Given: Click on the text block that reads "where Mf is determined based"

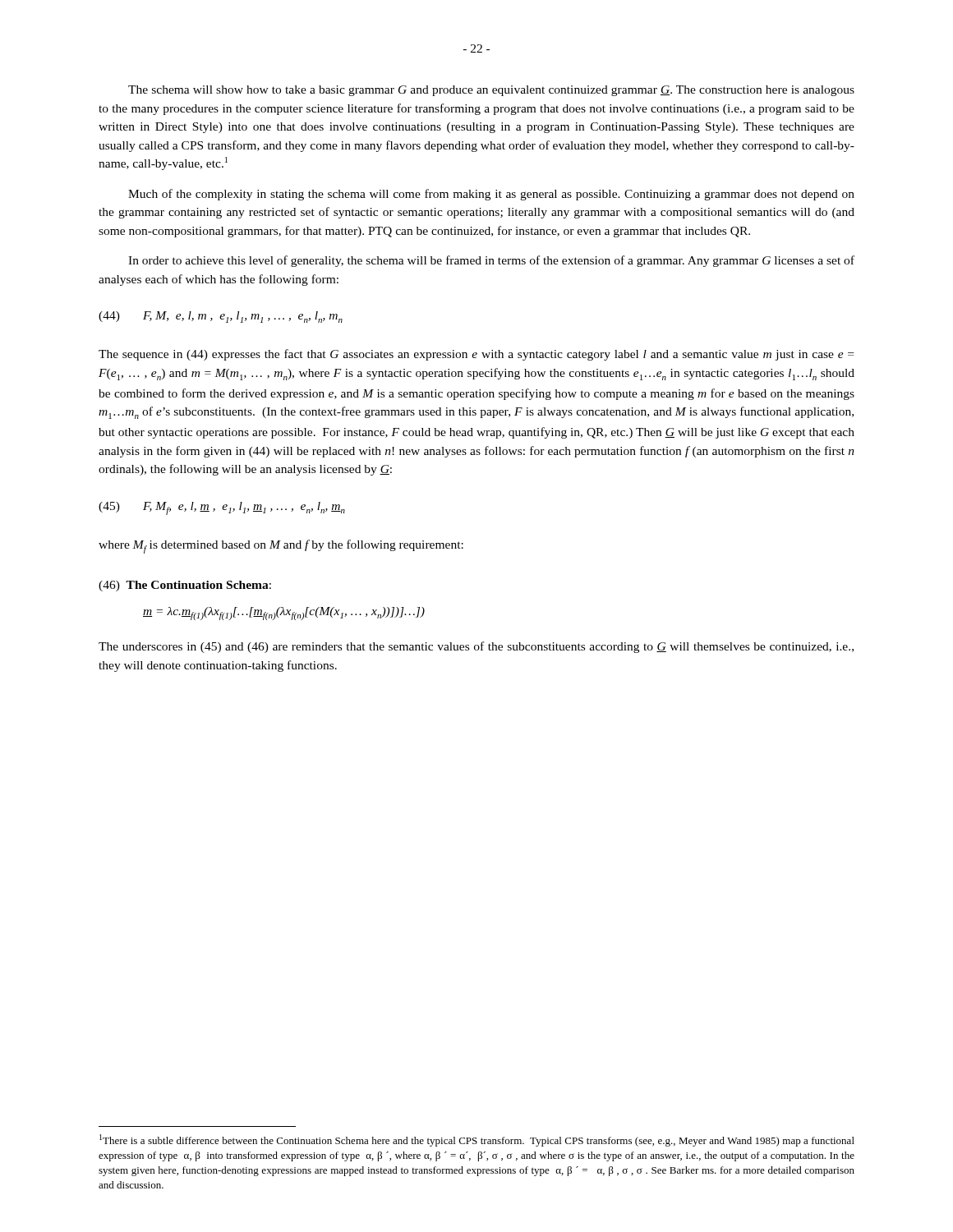Looking at the screenshot, I should (281, 545).
